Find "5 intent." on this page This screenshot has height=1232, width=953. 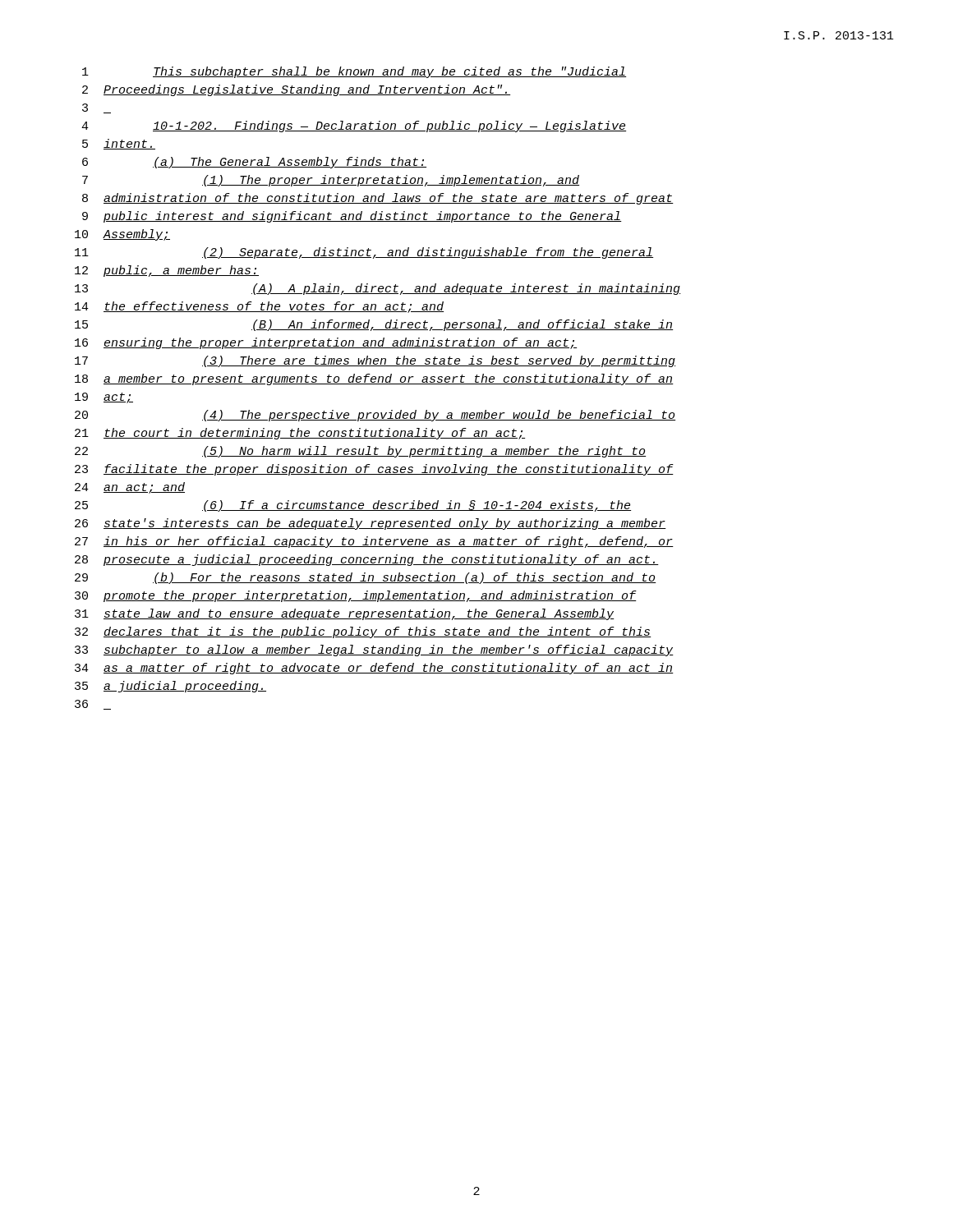click(x=119, y=144)
